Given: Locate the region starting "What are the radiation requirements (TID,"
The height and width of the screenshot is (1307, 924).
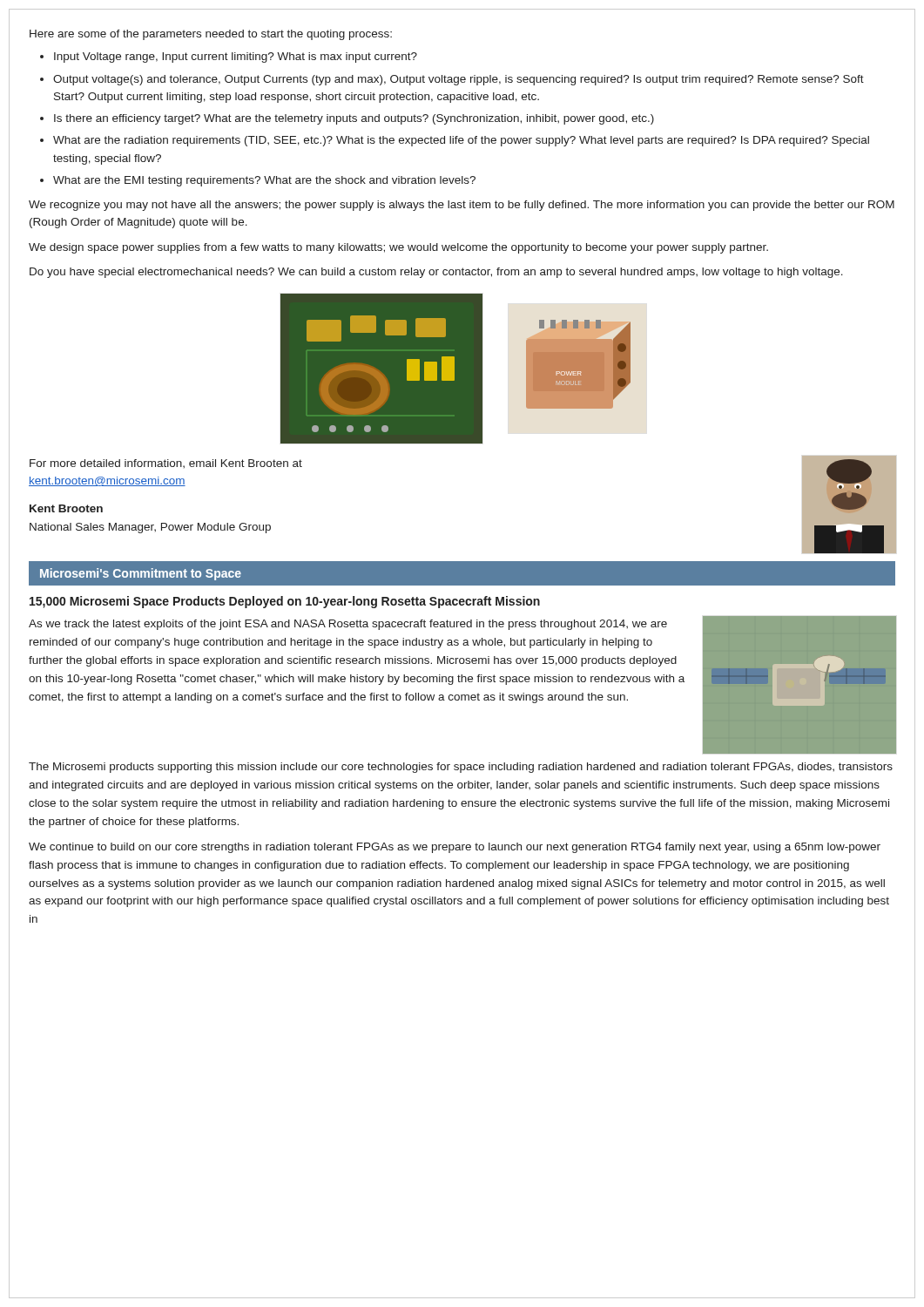Looking at the screenshot, I should coord(461,149).
